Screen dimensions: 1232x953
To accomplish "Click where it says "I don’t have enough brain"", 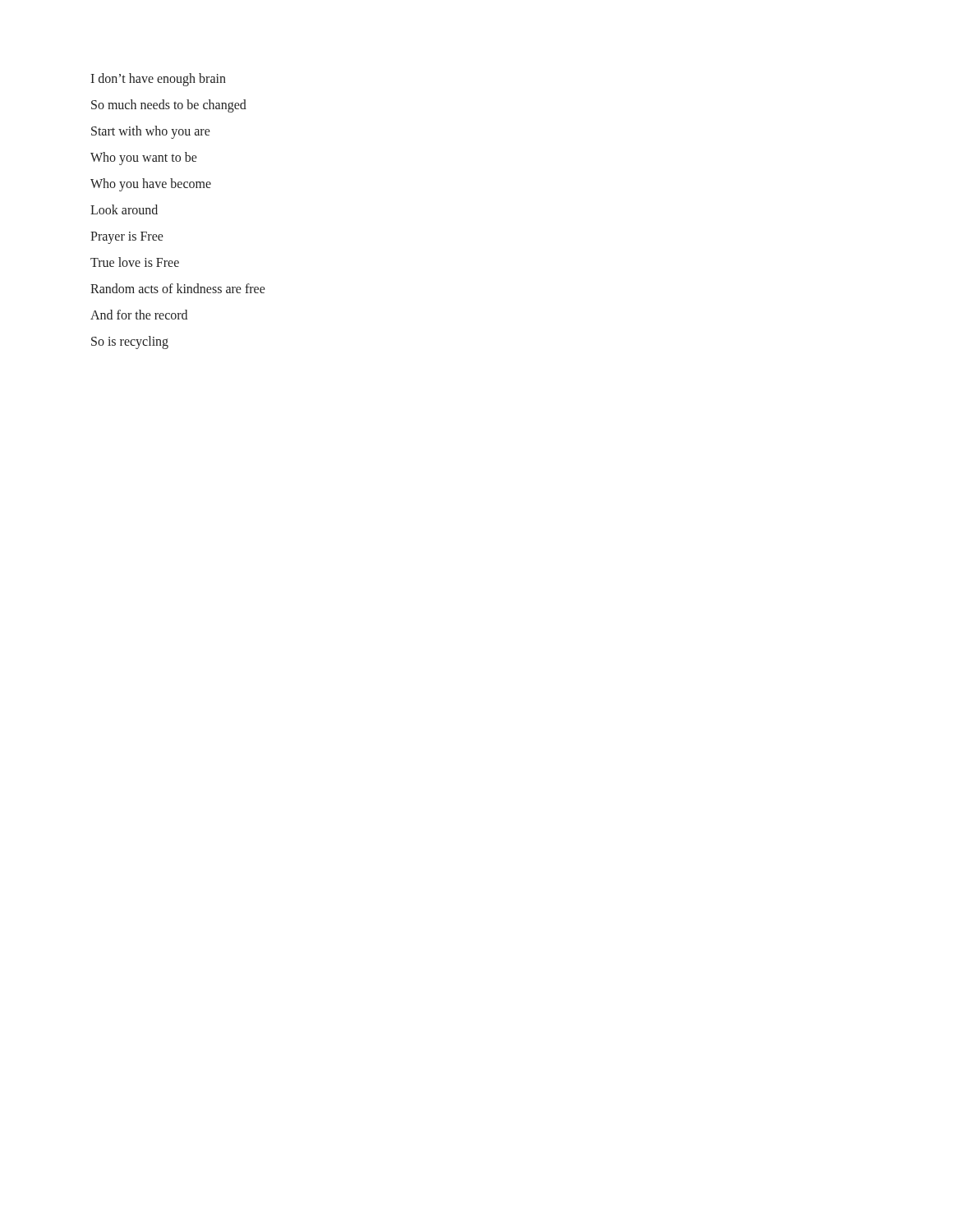I will (x=158, y=78).
